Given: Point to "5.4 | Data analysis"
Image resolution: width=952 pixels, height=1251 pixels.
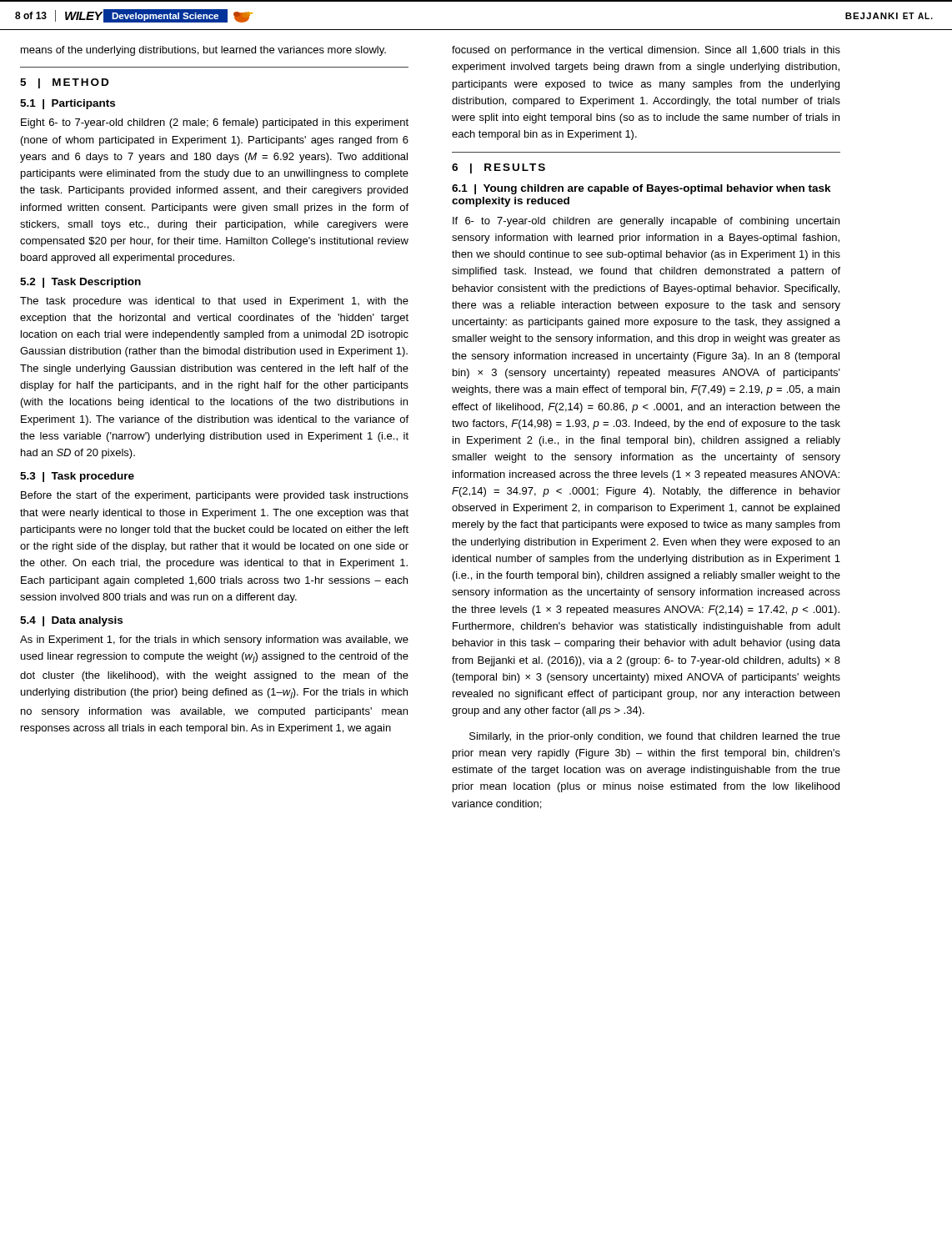Looking at the screenshot, I should pos(72,620).
